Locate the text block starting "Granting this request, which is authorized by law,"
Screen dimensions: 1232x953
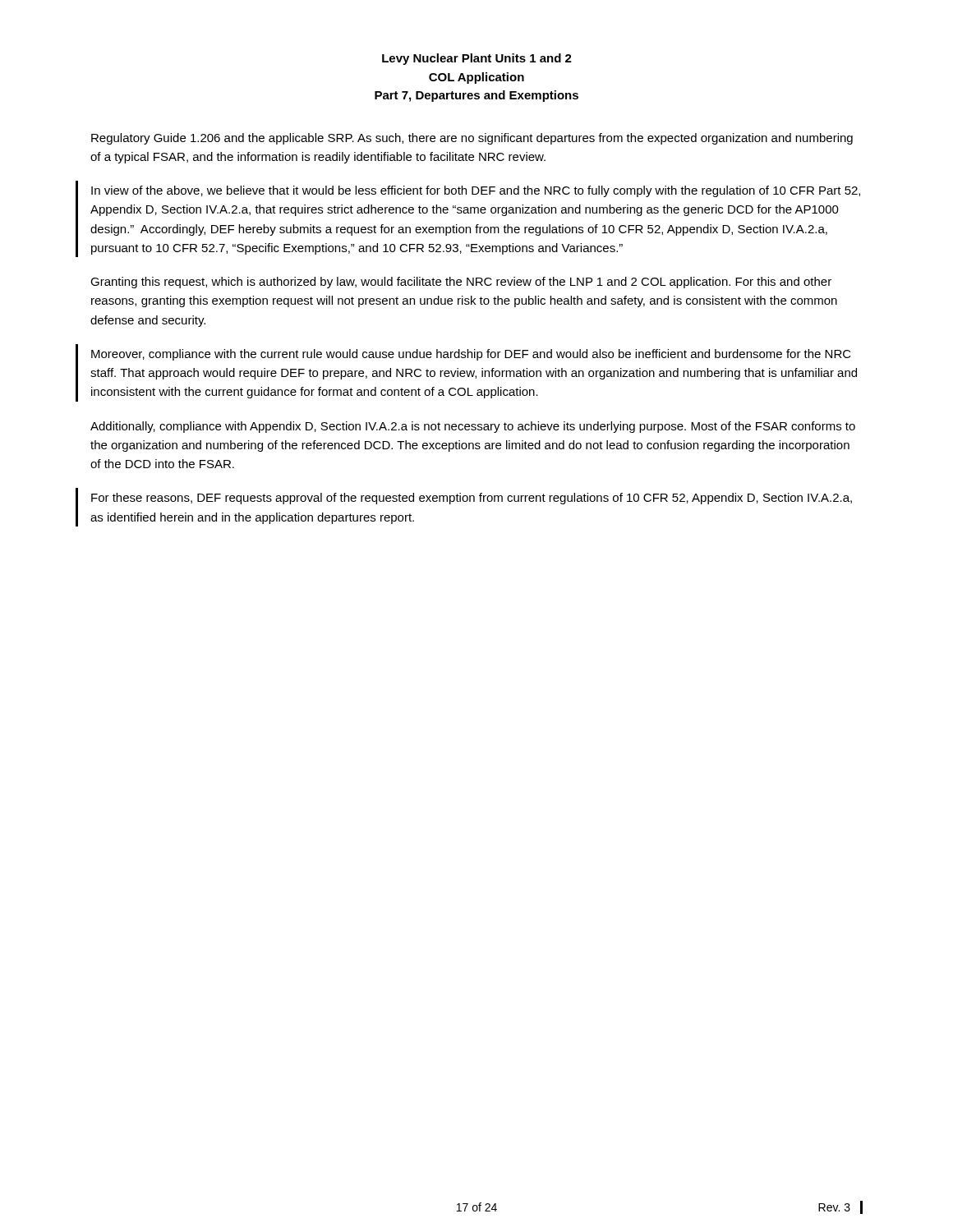coord(464,300)
